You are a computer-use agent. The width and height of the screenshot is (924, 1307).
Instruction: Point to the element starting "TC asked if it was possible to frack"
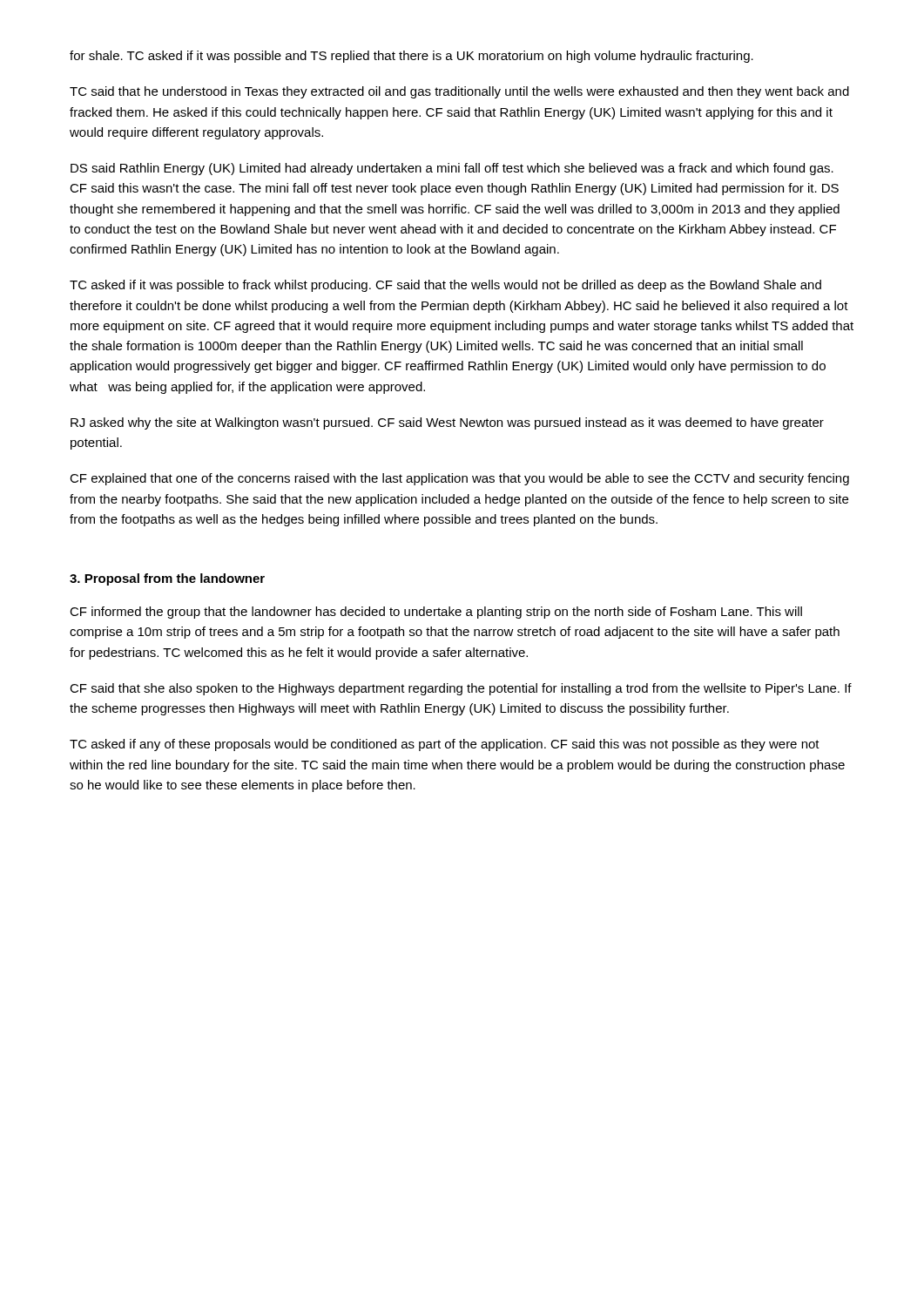tap(462, 335)
